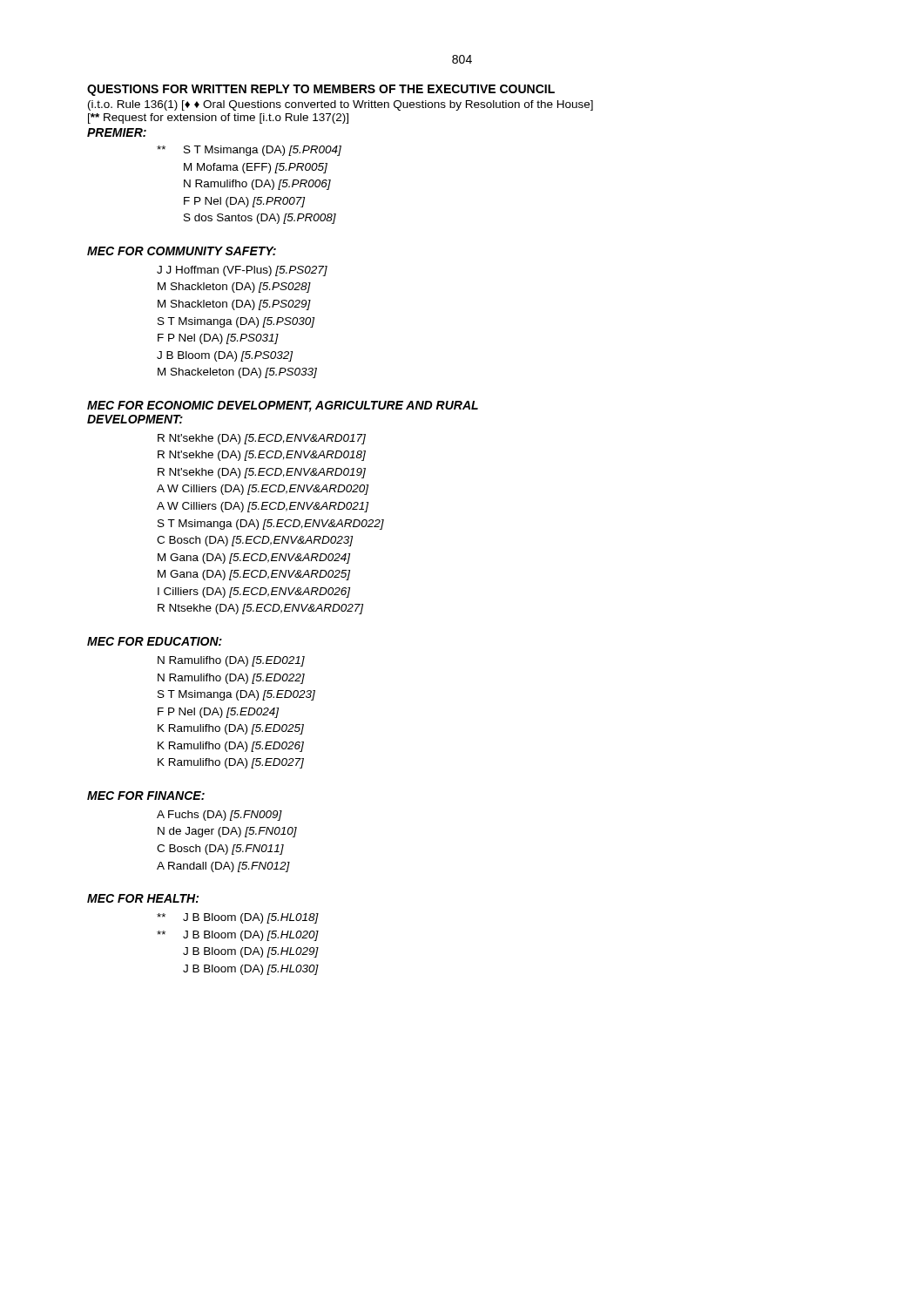
Task: Locate the block of text that opens with "N de Jager (DA)"
Action: pos(227,831)
